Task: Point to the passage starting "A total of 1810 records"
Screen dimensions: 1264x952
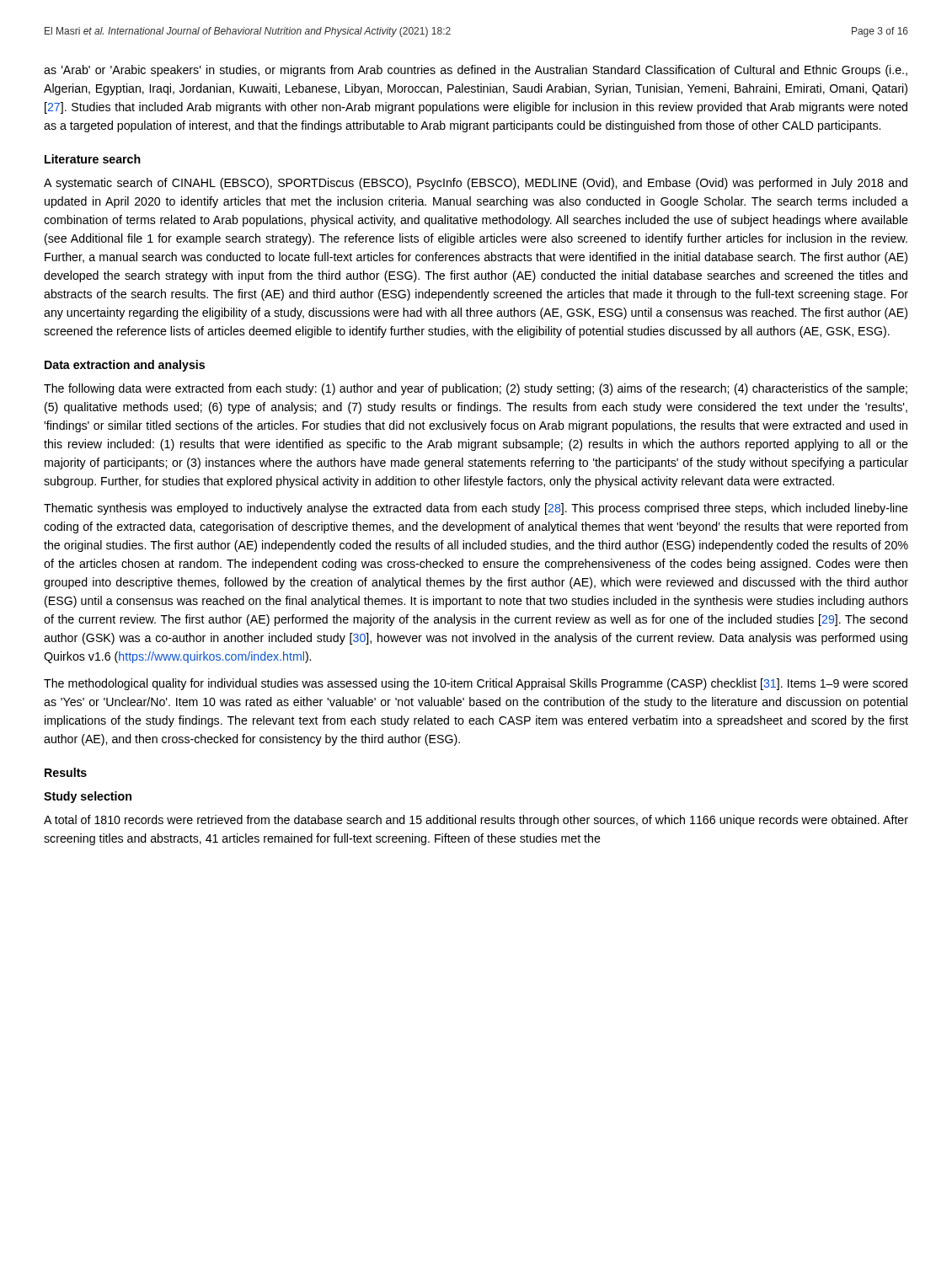Action: [x=476, y=829]
